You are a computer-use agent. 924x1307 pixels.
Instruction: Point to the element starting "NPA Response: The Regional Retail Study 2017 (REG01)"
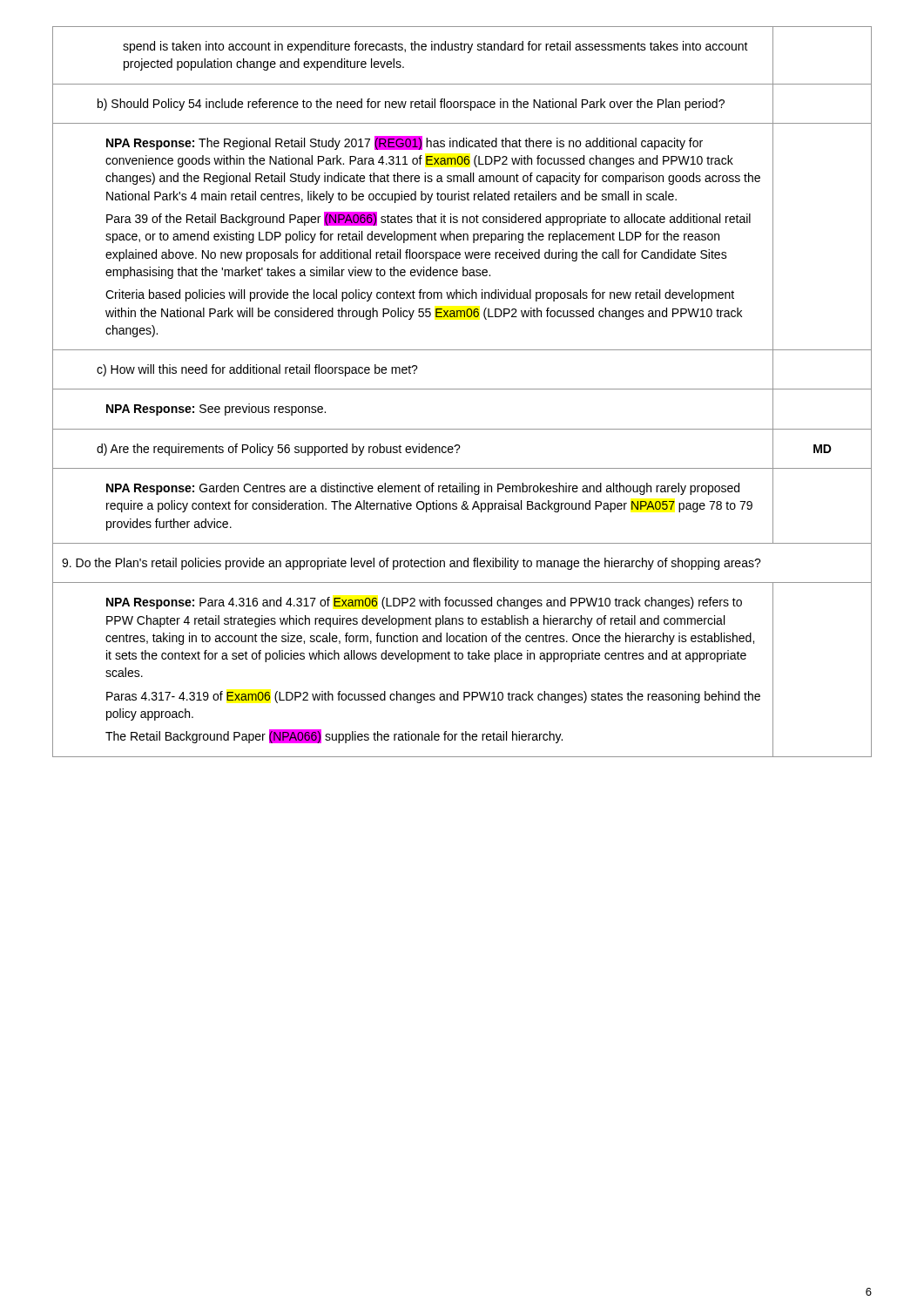[x=435, y=237]
